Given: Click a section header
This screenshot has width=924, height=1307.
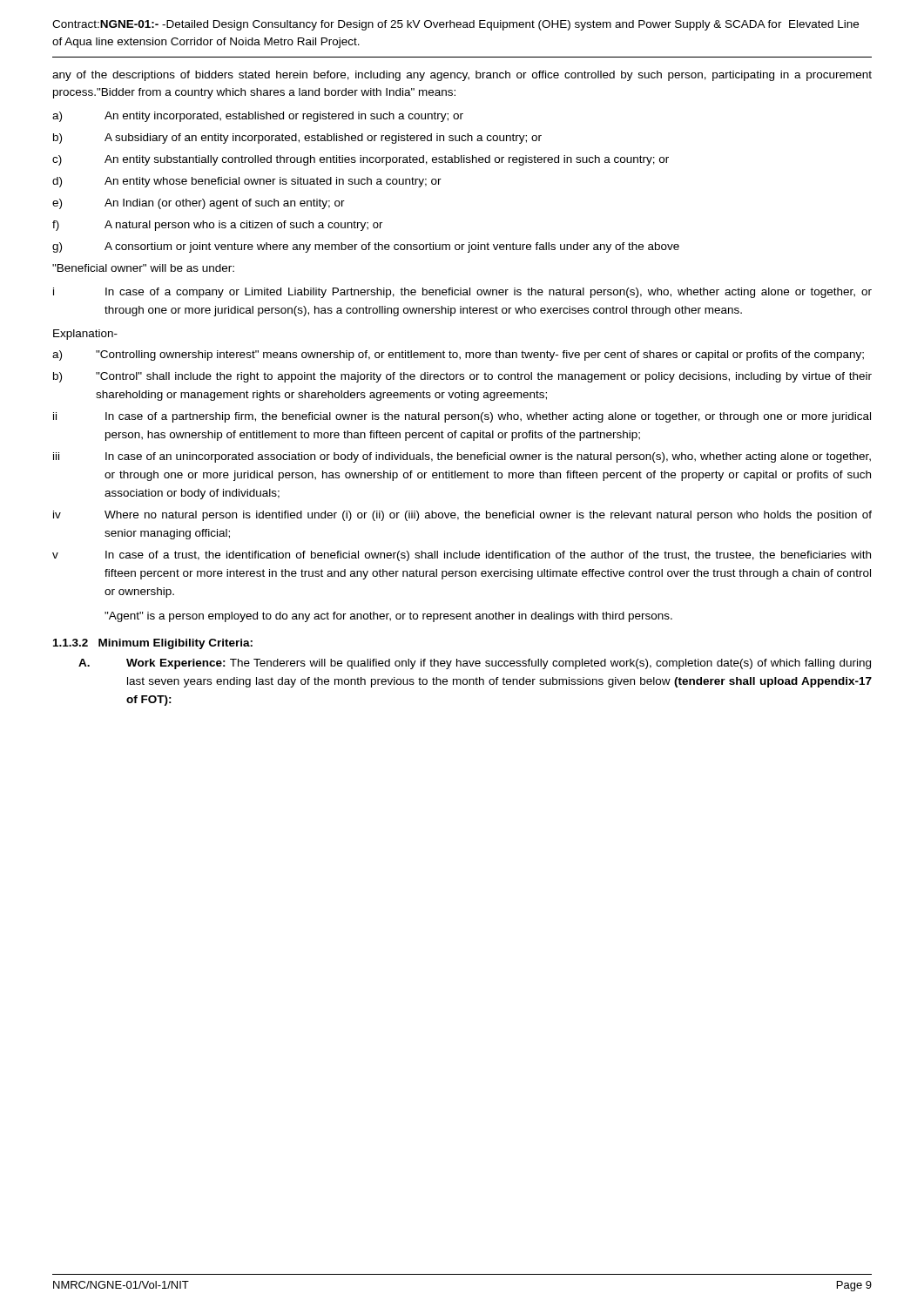Looking at the screenshot, I should 153,643.
